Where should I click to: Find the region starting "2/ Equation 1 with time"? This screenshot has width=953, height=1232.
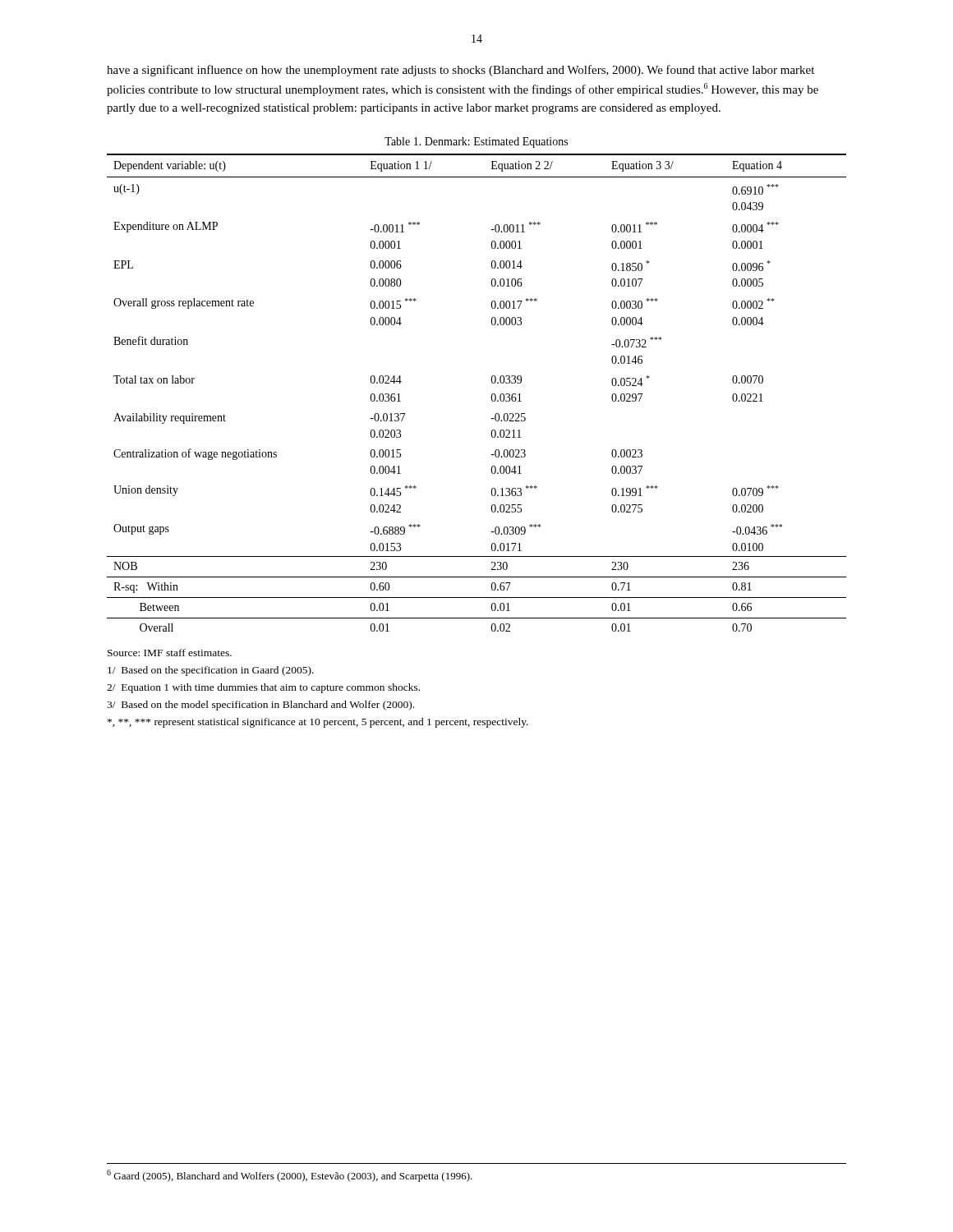tap(264, 687)
